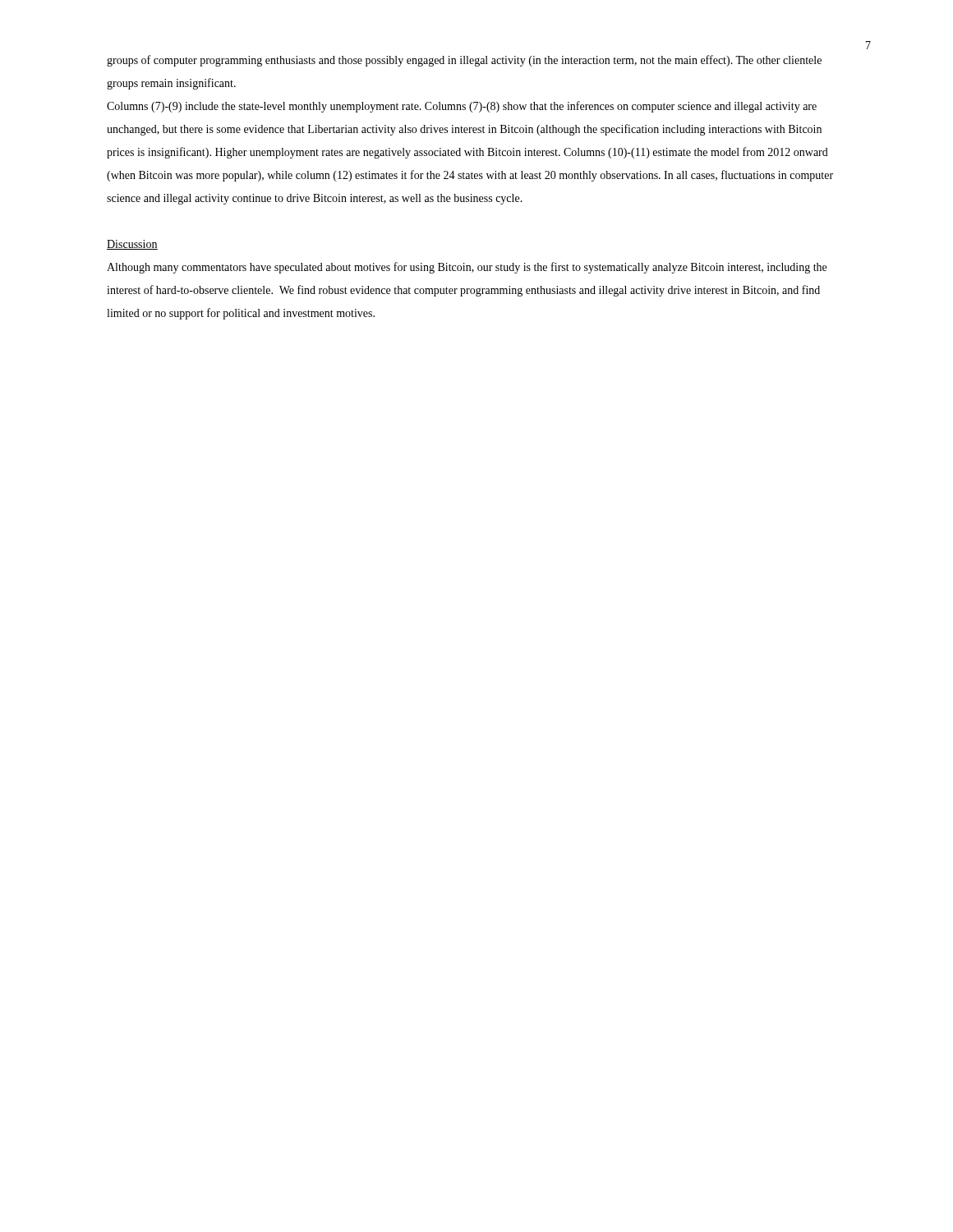Image resolution: width=953 pixels, height=1232 pixels.
Task: Point to the block starting "groups of computer programming enthusiasts and those"
Action: tap(464, 72)
